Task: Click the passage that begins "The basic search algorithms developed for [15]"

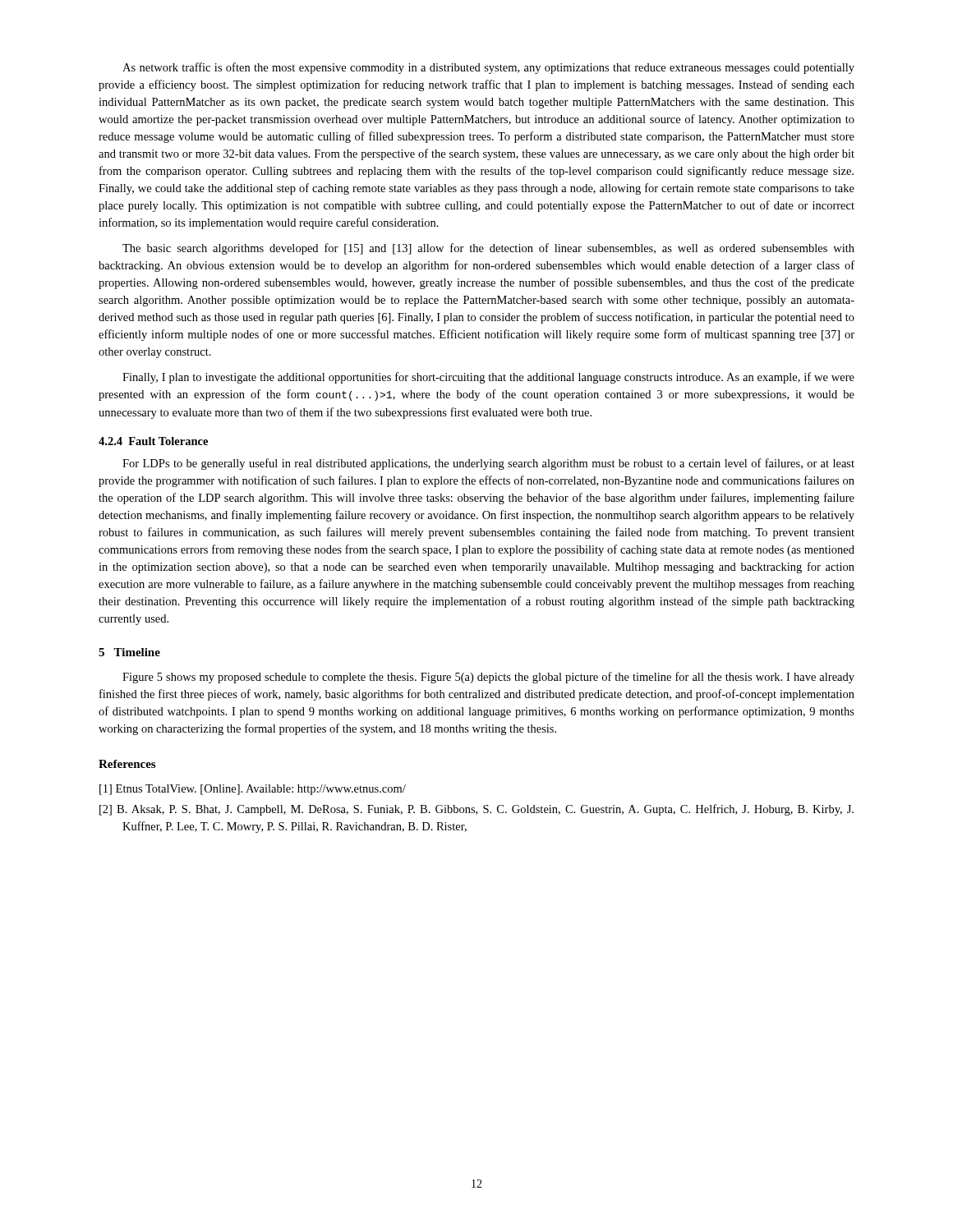Action: pos(476,300)
